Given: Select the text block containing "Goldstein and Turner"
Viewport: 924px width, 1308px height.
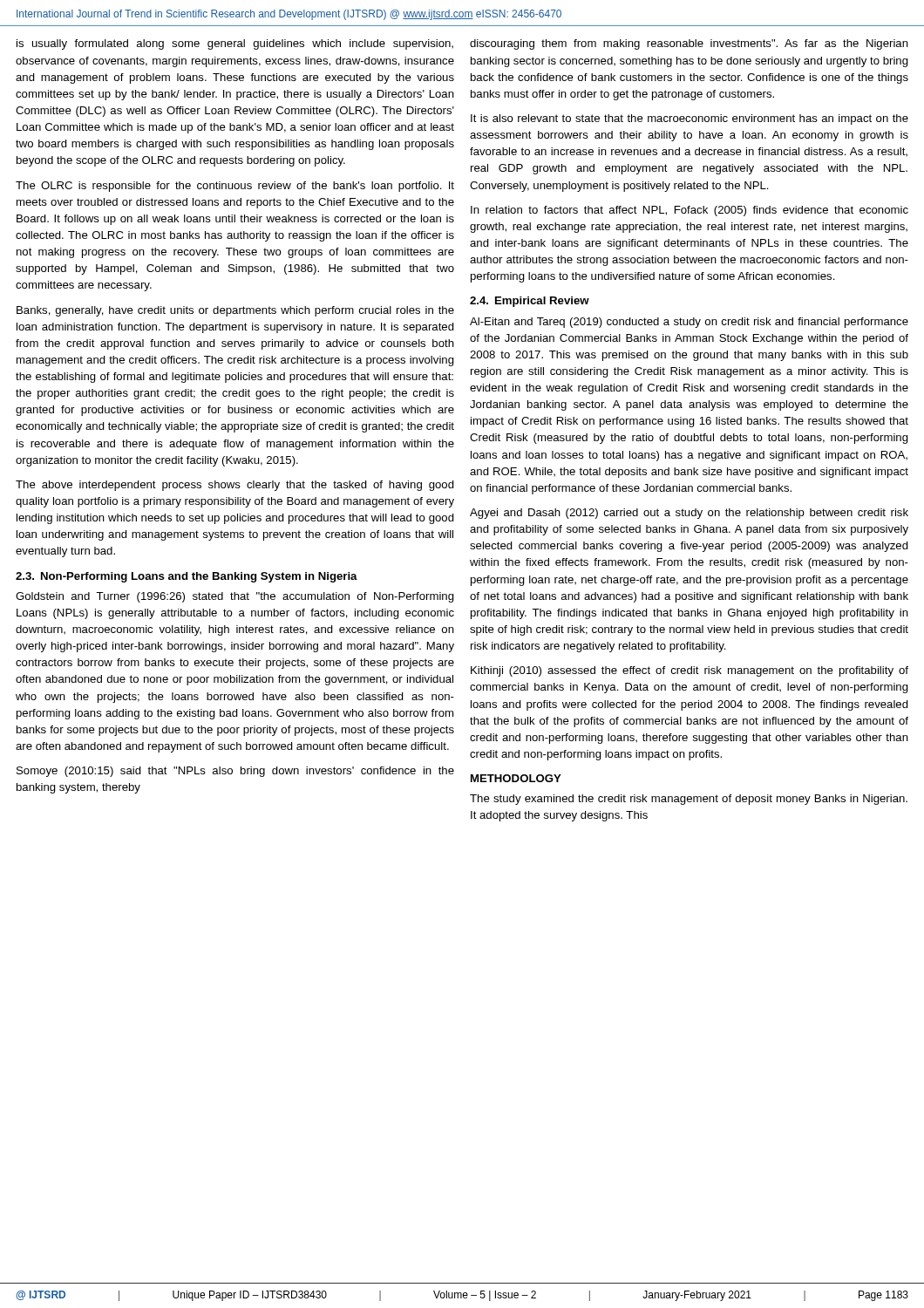Looking at the screenshot, I should tap(235, 671).
